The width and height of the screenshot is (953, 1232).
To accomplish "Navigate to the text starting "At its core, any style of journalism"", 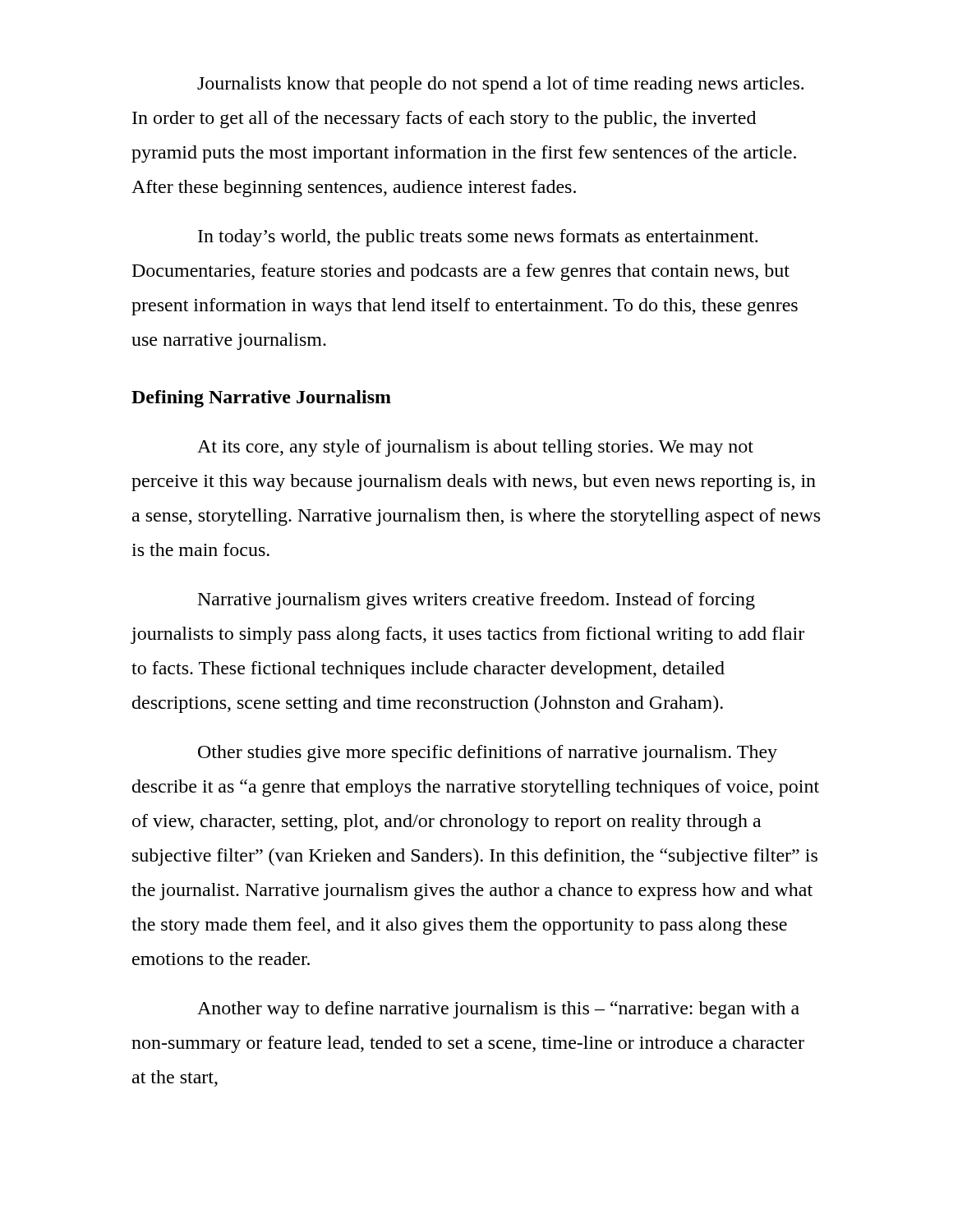I will tap(476, 498).
